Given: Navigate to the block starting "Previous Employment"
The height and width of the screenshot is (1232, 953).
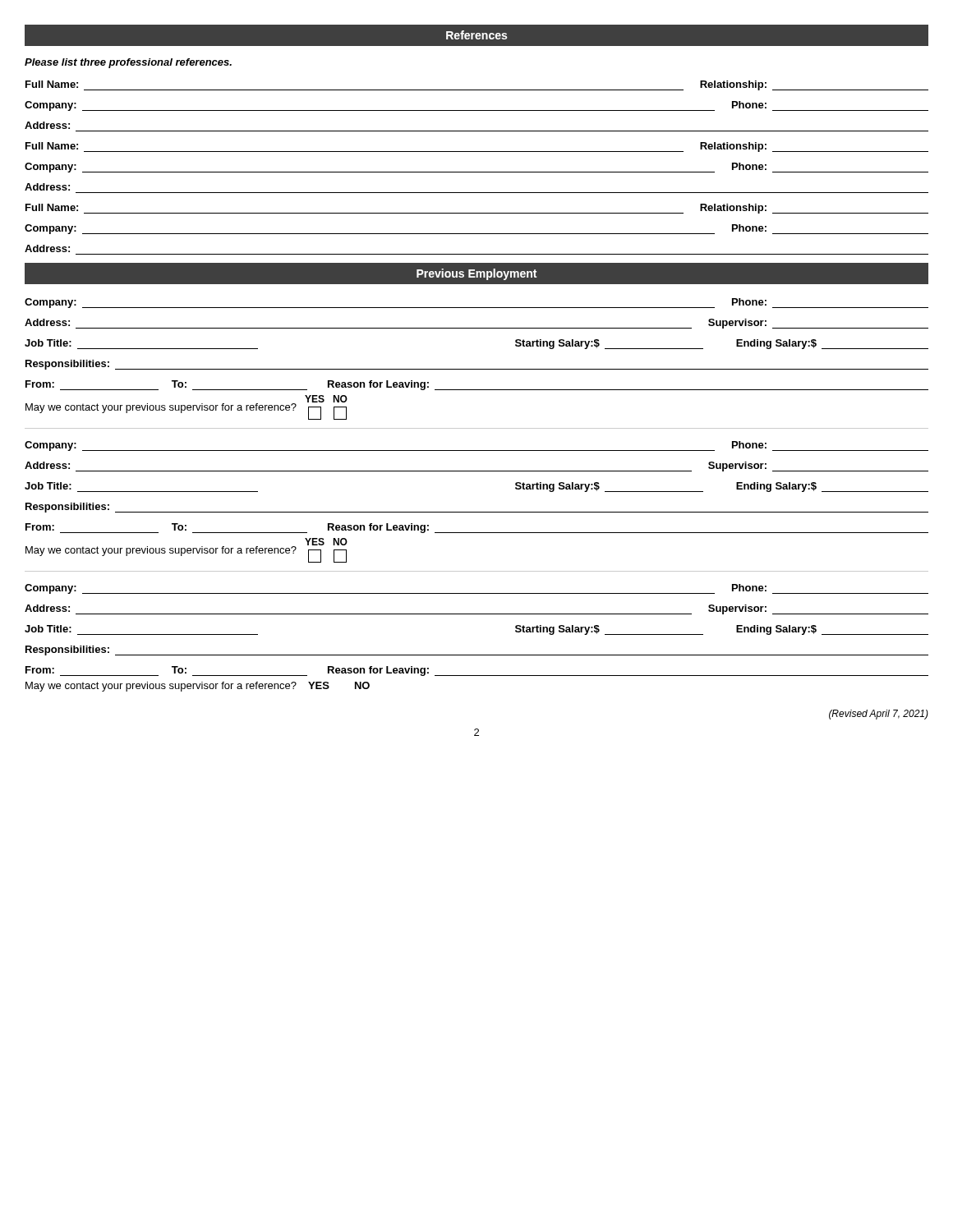Looking at the screenshot, I should click(x=476, y=274).
